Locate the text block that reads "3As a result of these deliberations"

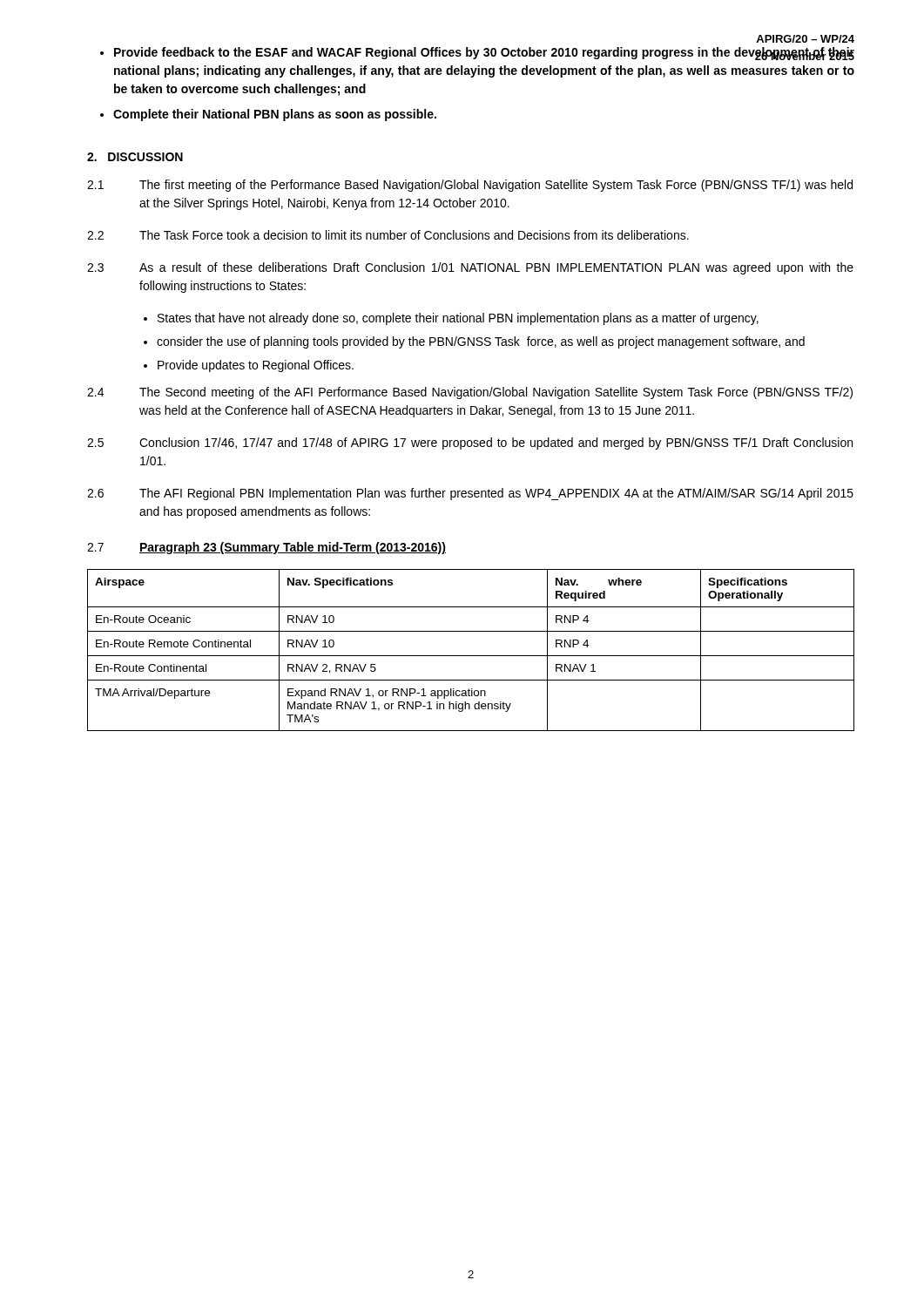pos(470,277)
